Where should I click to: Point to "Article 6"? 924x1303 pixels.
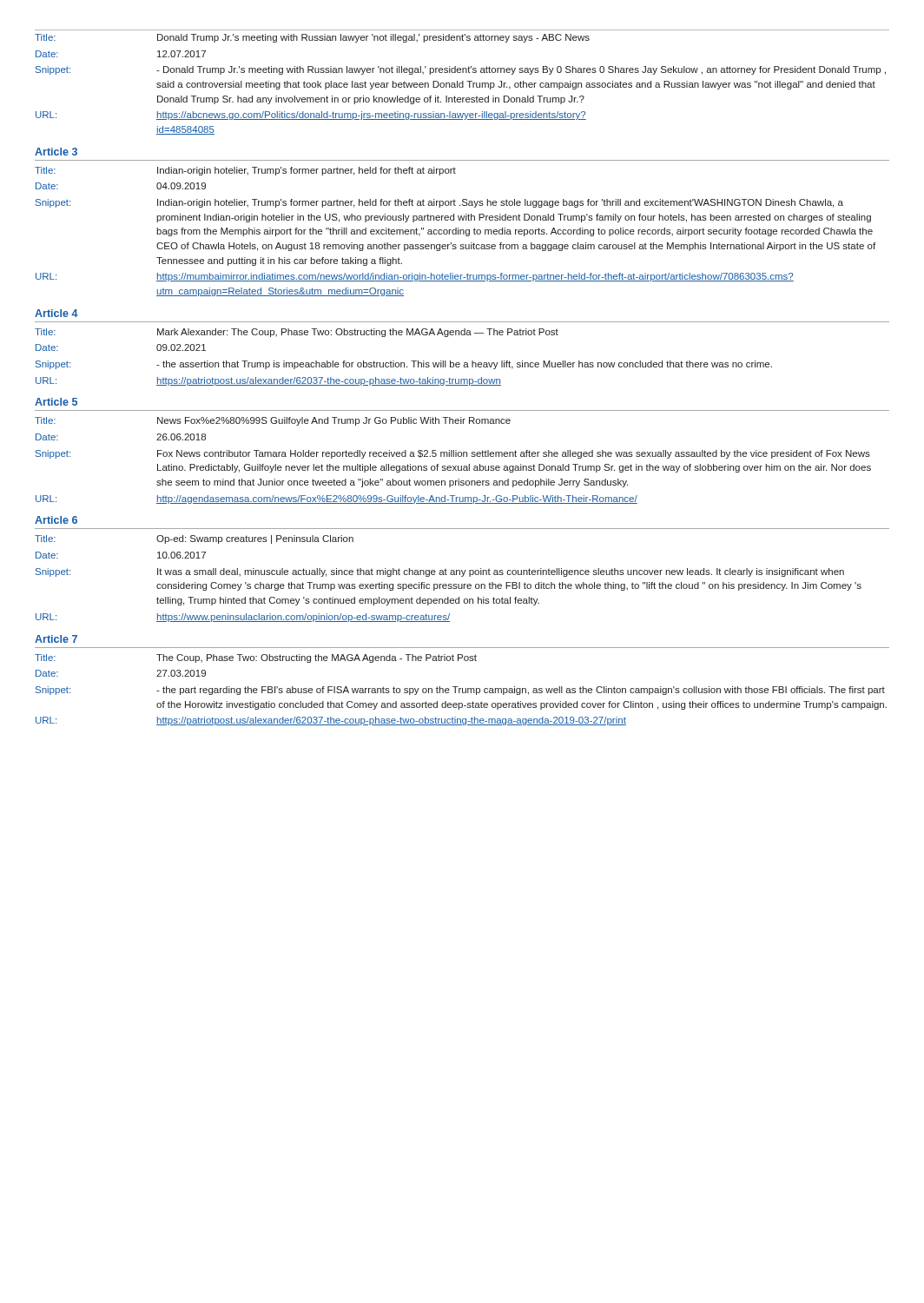(x=56, y=521)
